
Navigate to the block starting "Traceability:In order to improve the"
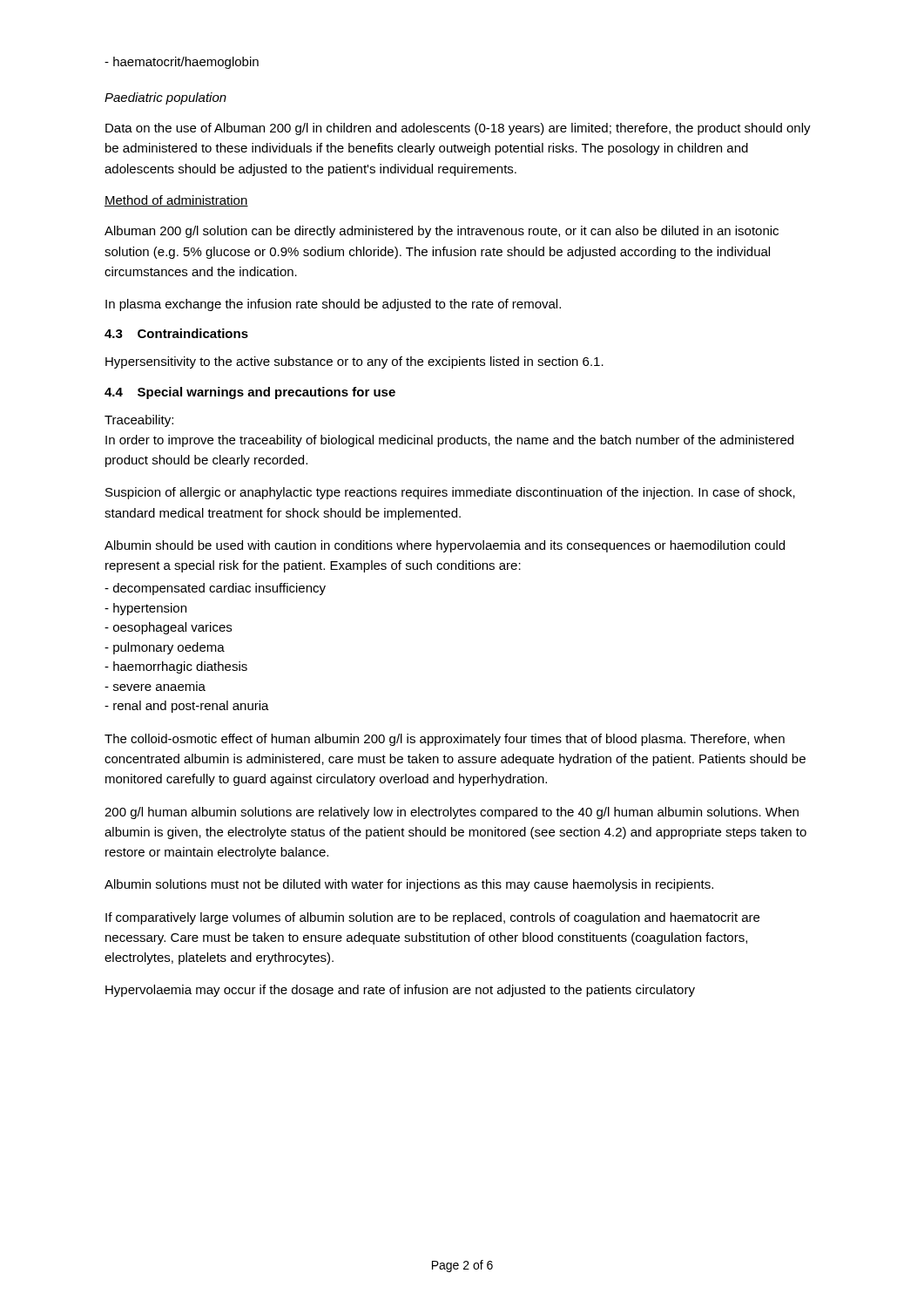(x=462, y=439)
